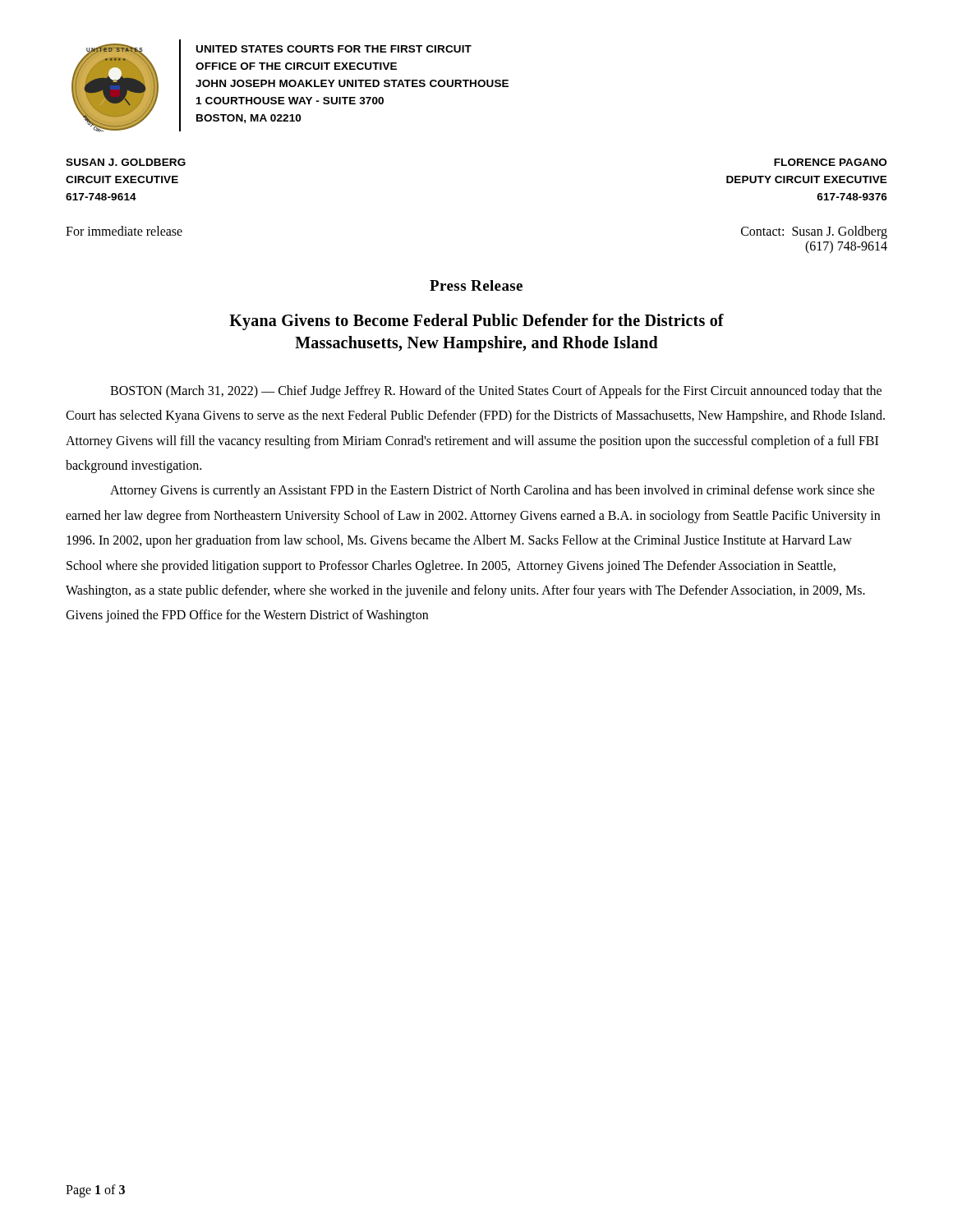Viewport: 953px width, 1232px height.
Task: Select the text that reads "For immediate release"
Action: tap(124, 231)
